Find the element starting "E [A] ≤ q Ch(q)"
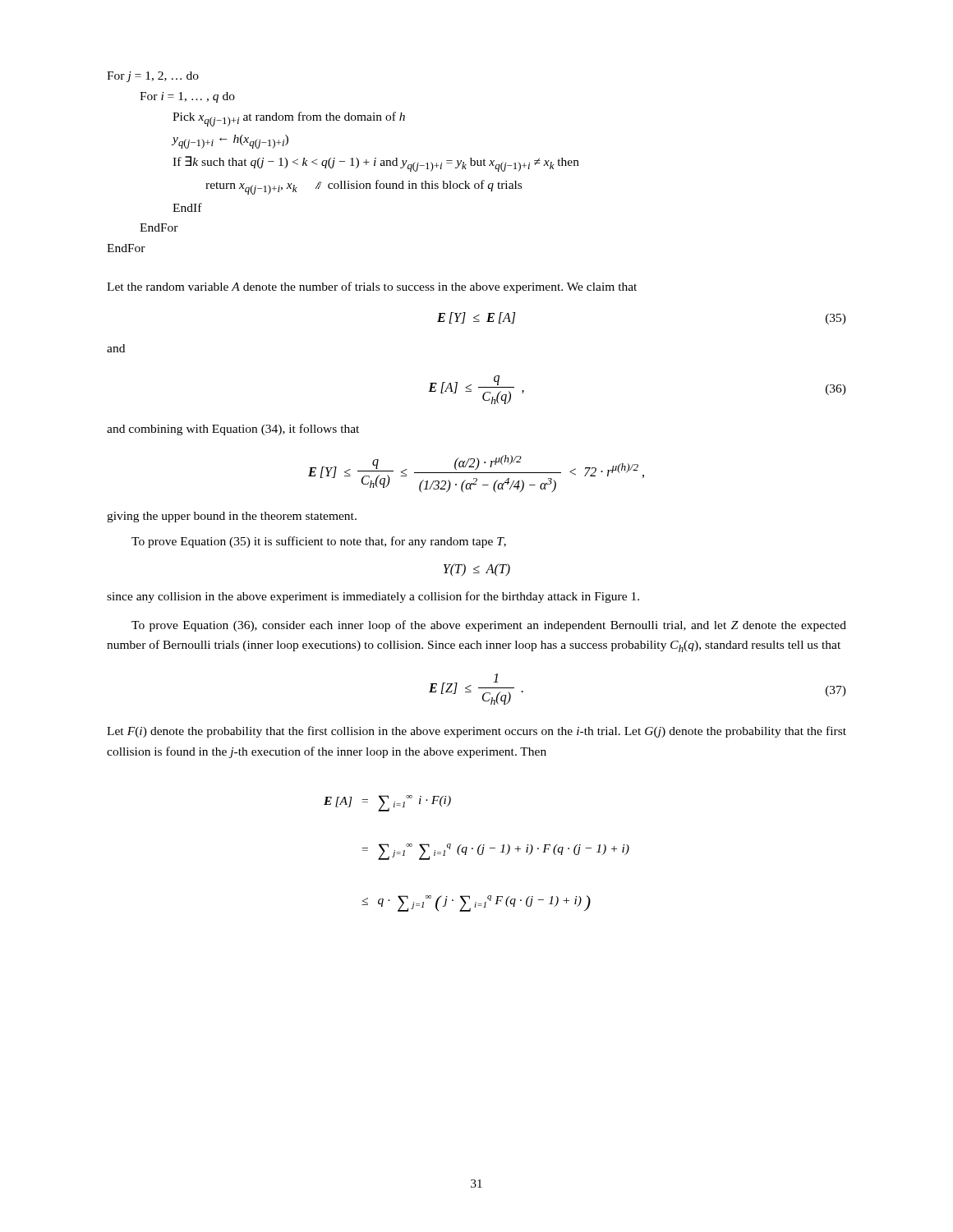Screen dimensions: 1232x953 point(496,387)
